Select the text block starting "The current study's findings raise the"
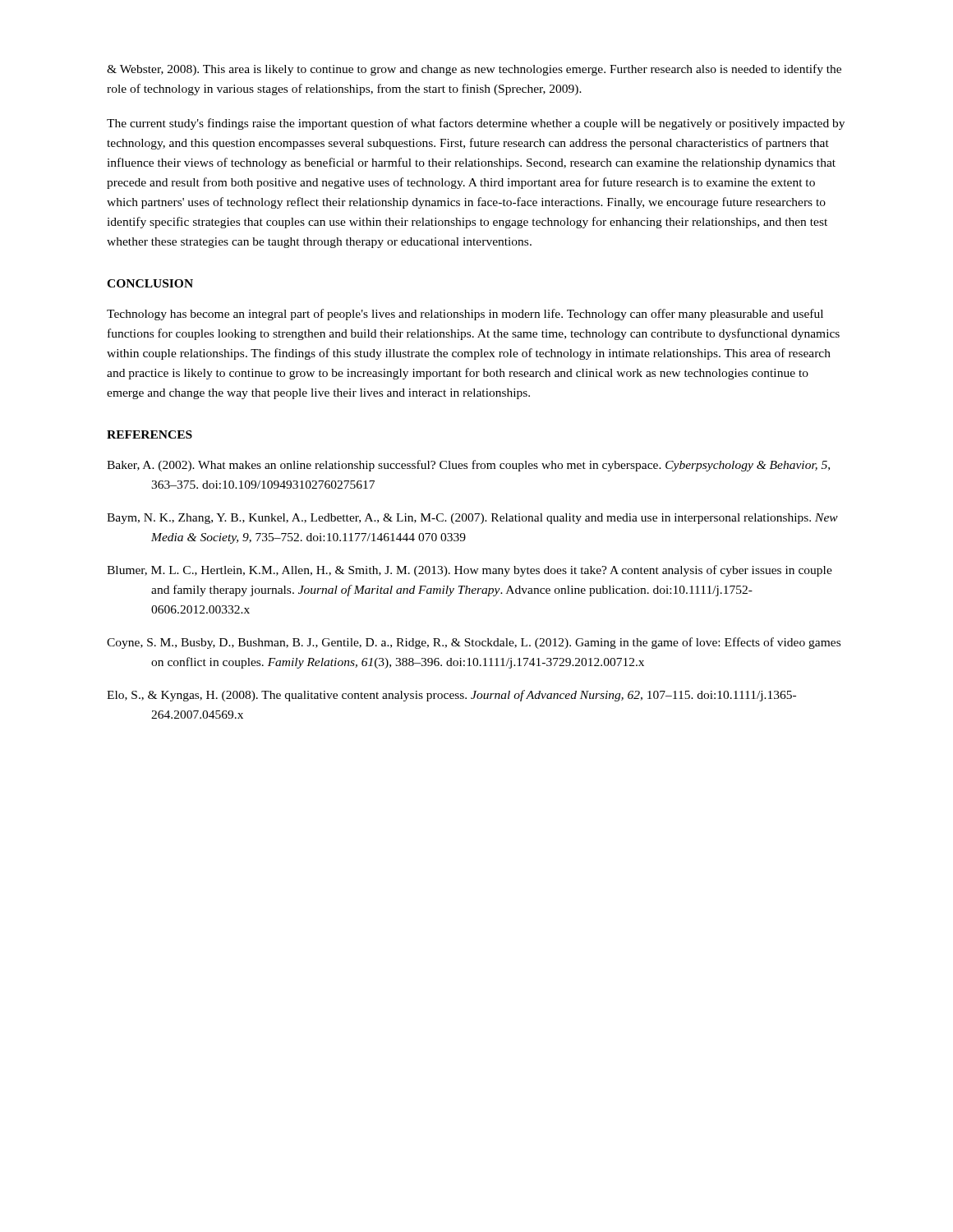 [476, 182]
